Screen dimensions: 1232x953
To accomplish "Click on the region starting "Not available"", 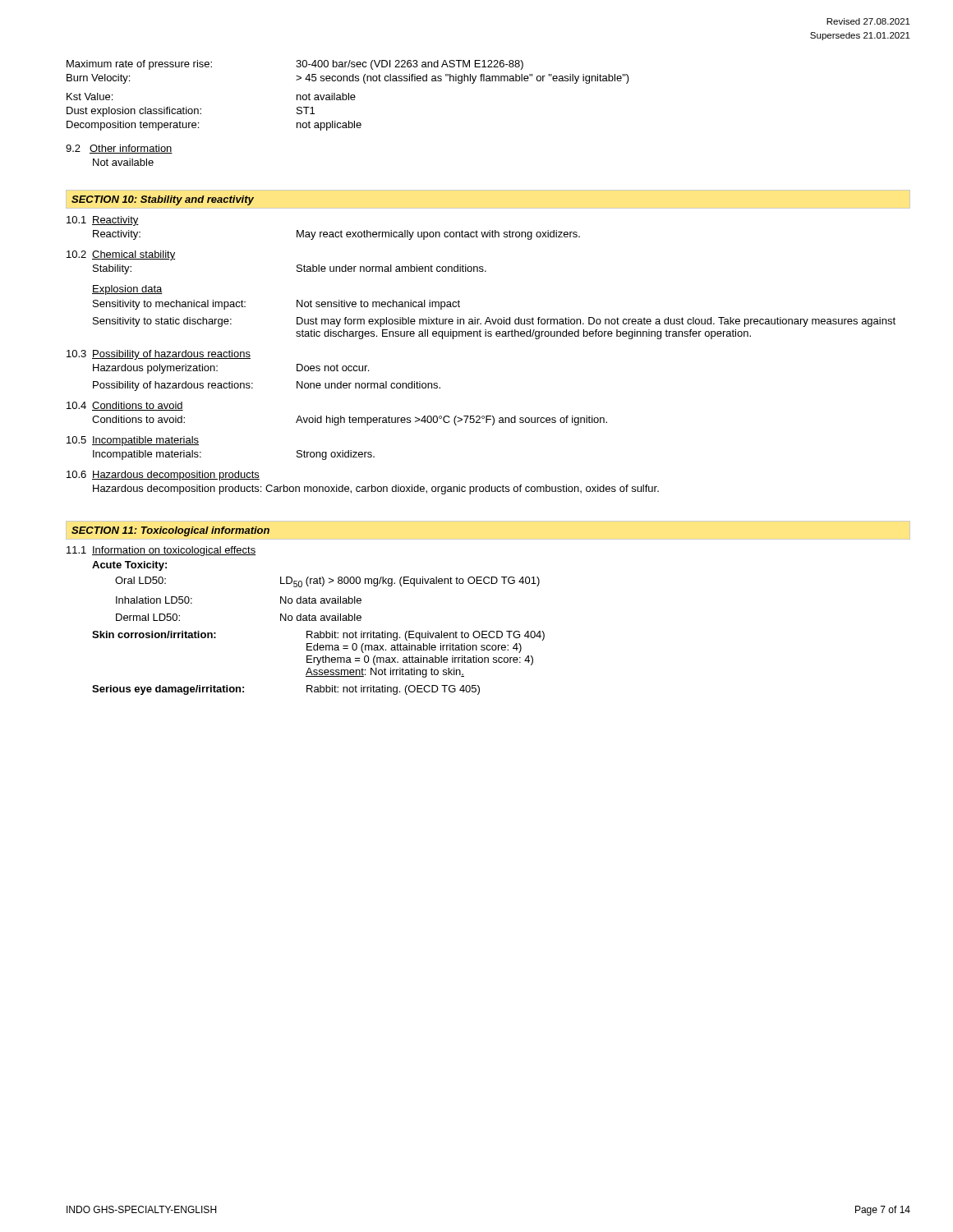I will click(x=123, y=162).
